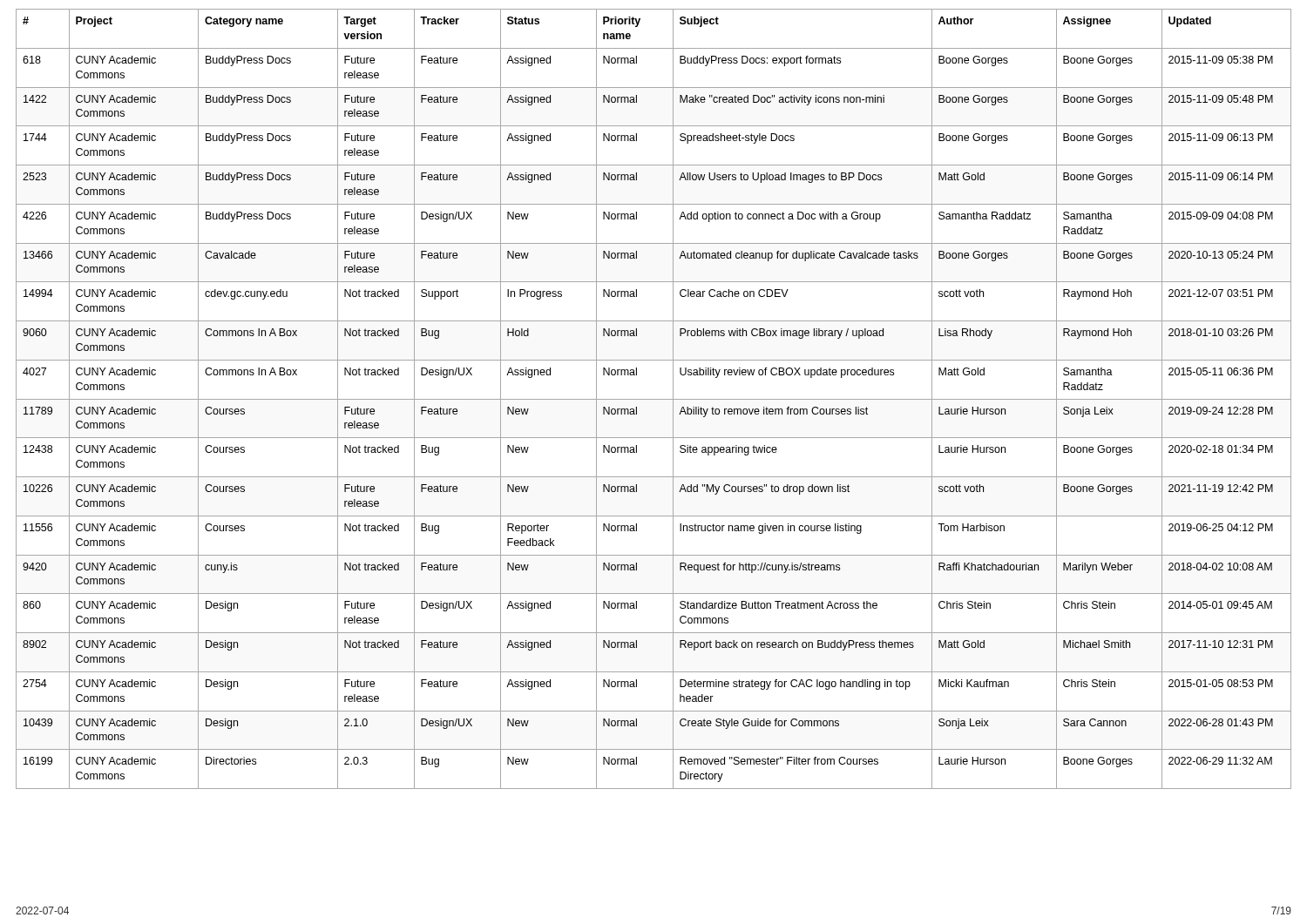The width and height of the screenshot is (1307, 924).
Task: Find the table that mentions "Automated cleanup for duplicate"
Action: 654,399
